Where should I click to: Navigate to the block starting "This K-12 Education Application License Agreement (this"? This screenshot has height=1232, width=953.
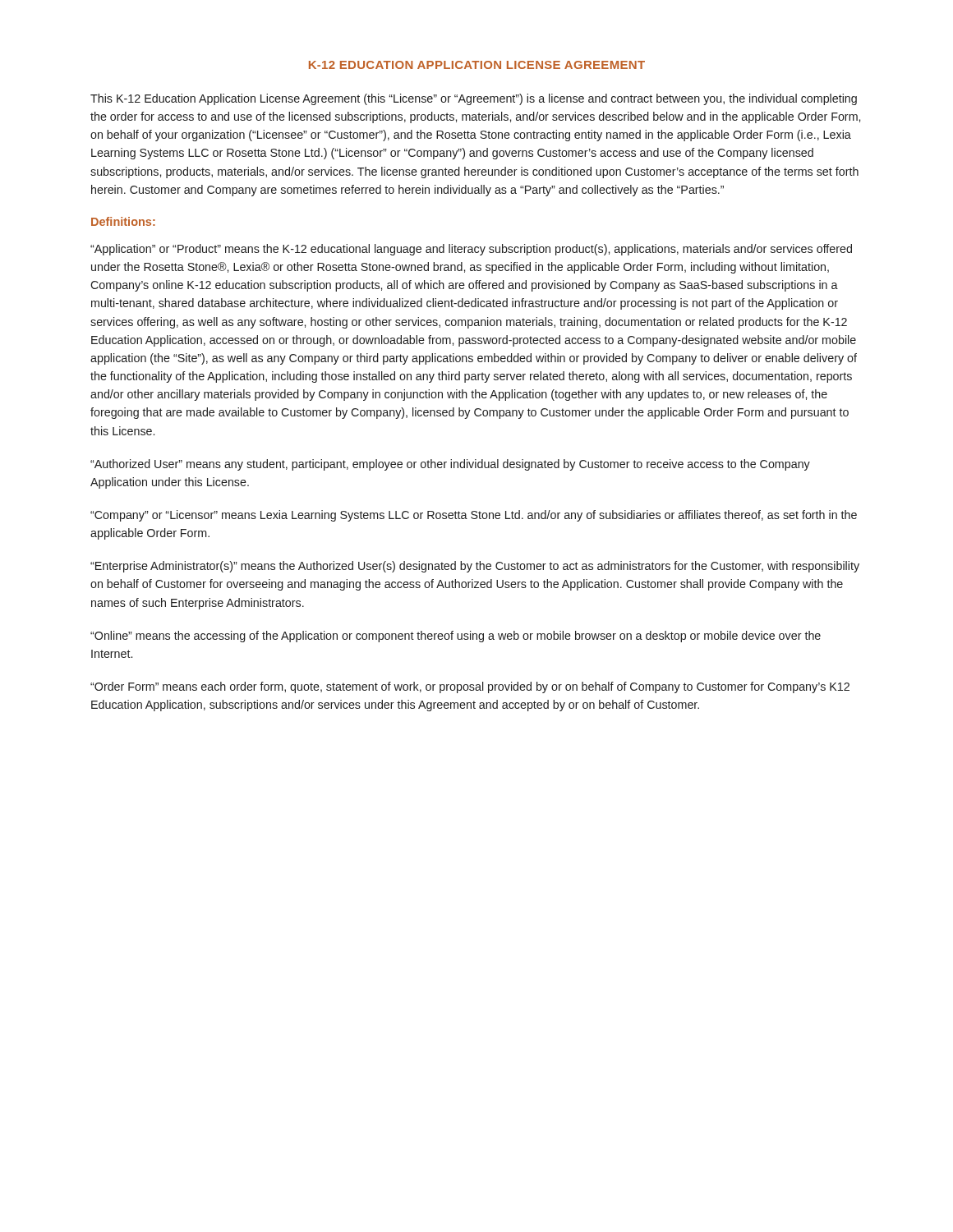pyautogui.click(x=476, y=144)
